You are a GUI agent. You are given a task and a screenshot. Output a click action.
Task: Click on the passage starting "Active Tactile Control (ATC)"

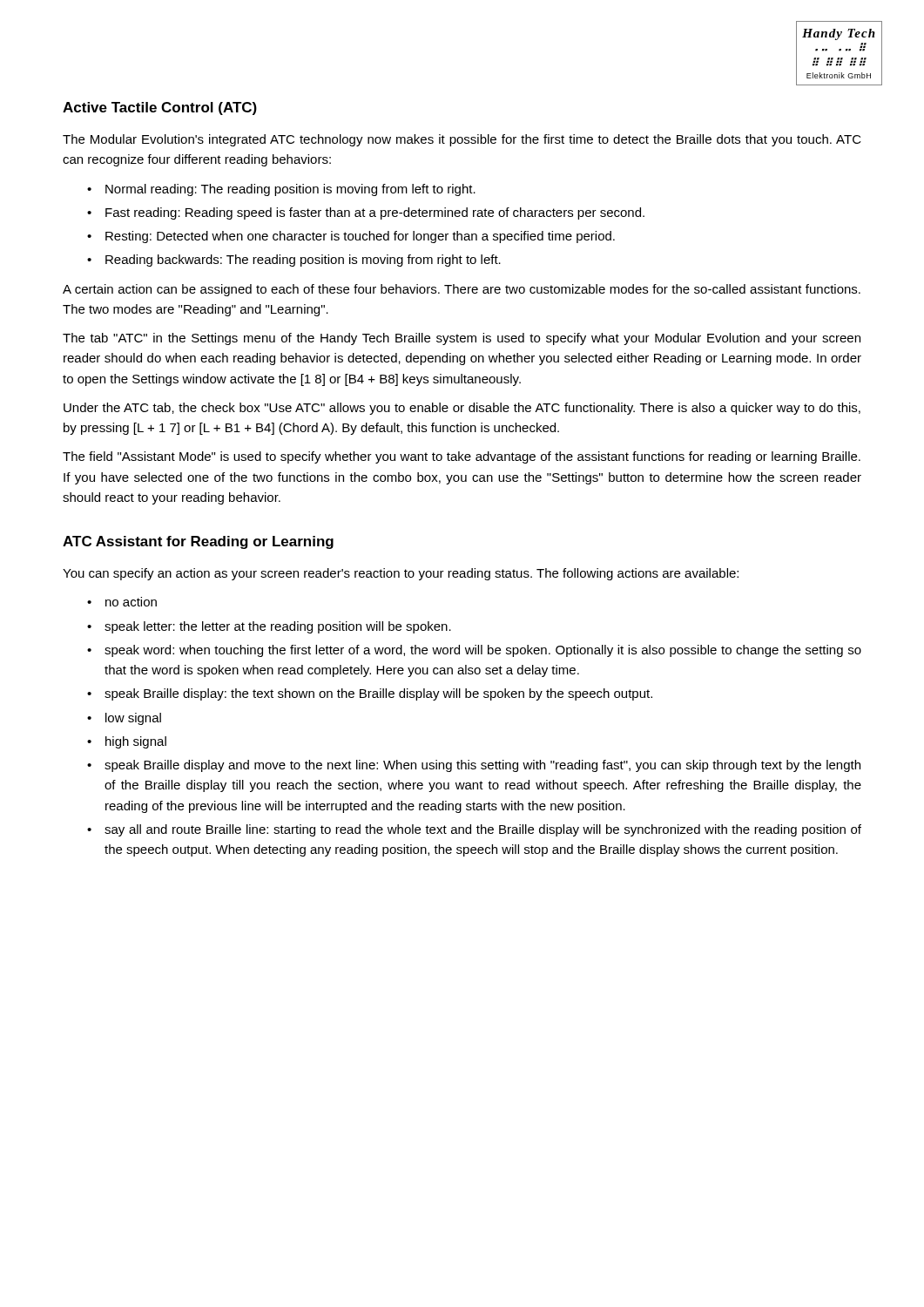click(160, 108)
